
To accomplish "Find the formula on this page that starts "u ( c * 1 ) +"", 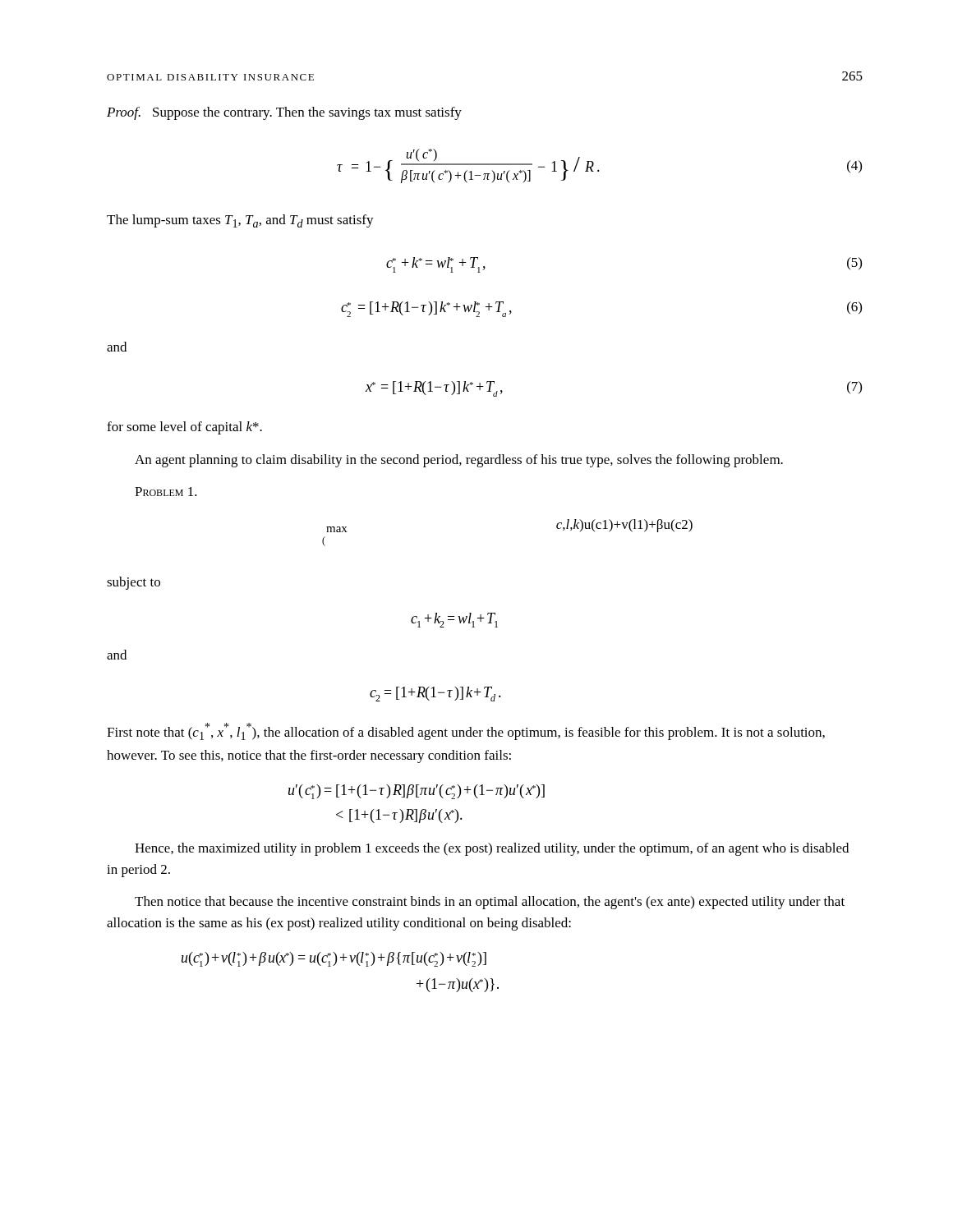I will (485, 971).
